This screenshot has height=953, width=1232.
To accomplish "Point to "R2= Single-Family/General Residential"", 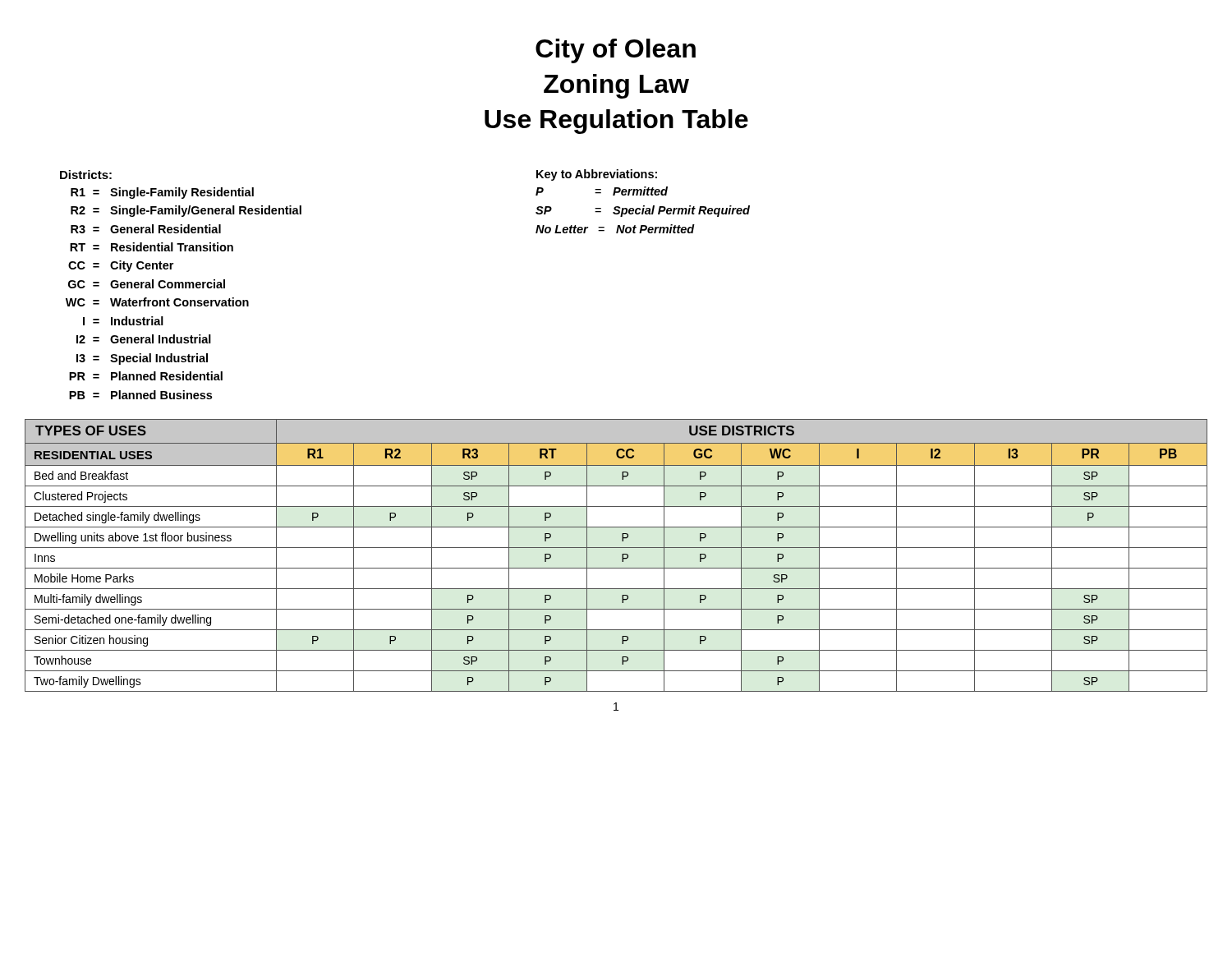I will click(181, 211).
